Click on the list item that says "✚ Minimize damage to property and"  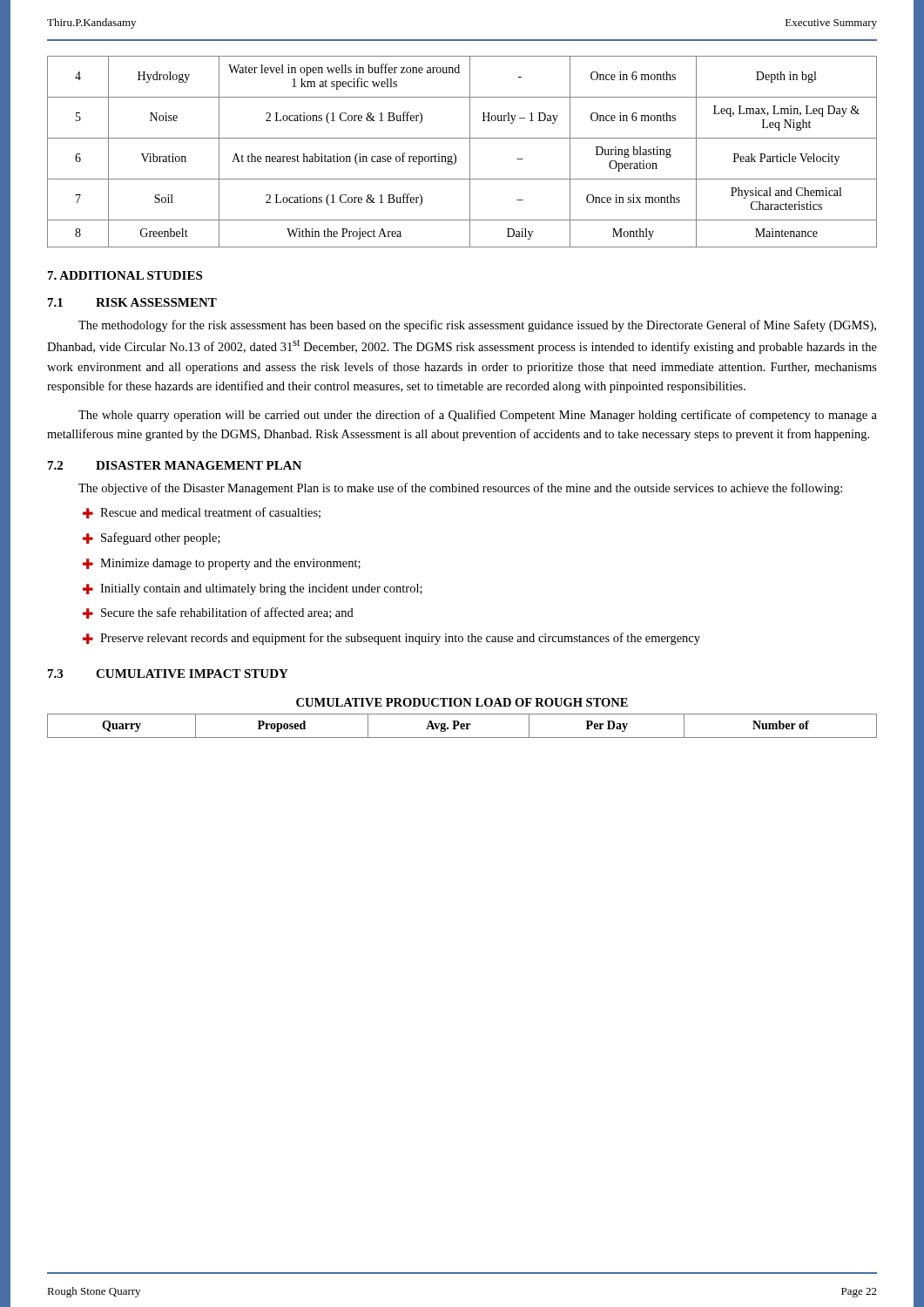(x=221, y=564)
